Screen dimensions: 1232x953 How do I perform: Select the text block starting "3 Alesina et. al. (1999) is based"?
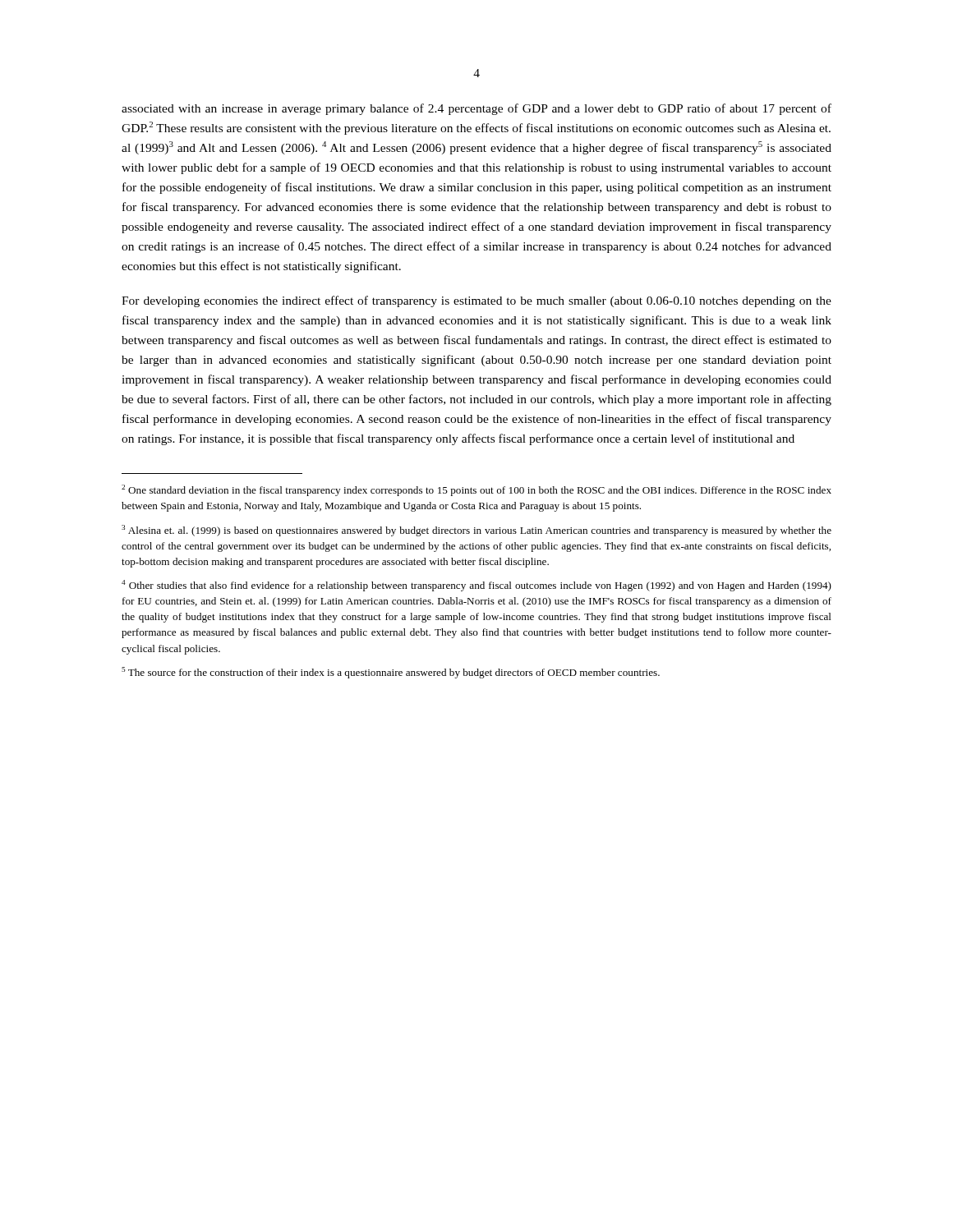click(x=476, y=545)
